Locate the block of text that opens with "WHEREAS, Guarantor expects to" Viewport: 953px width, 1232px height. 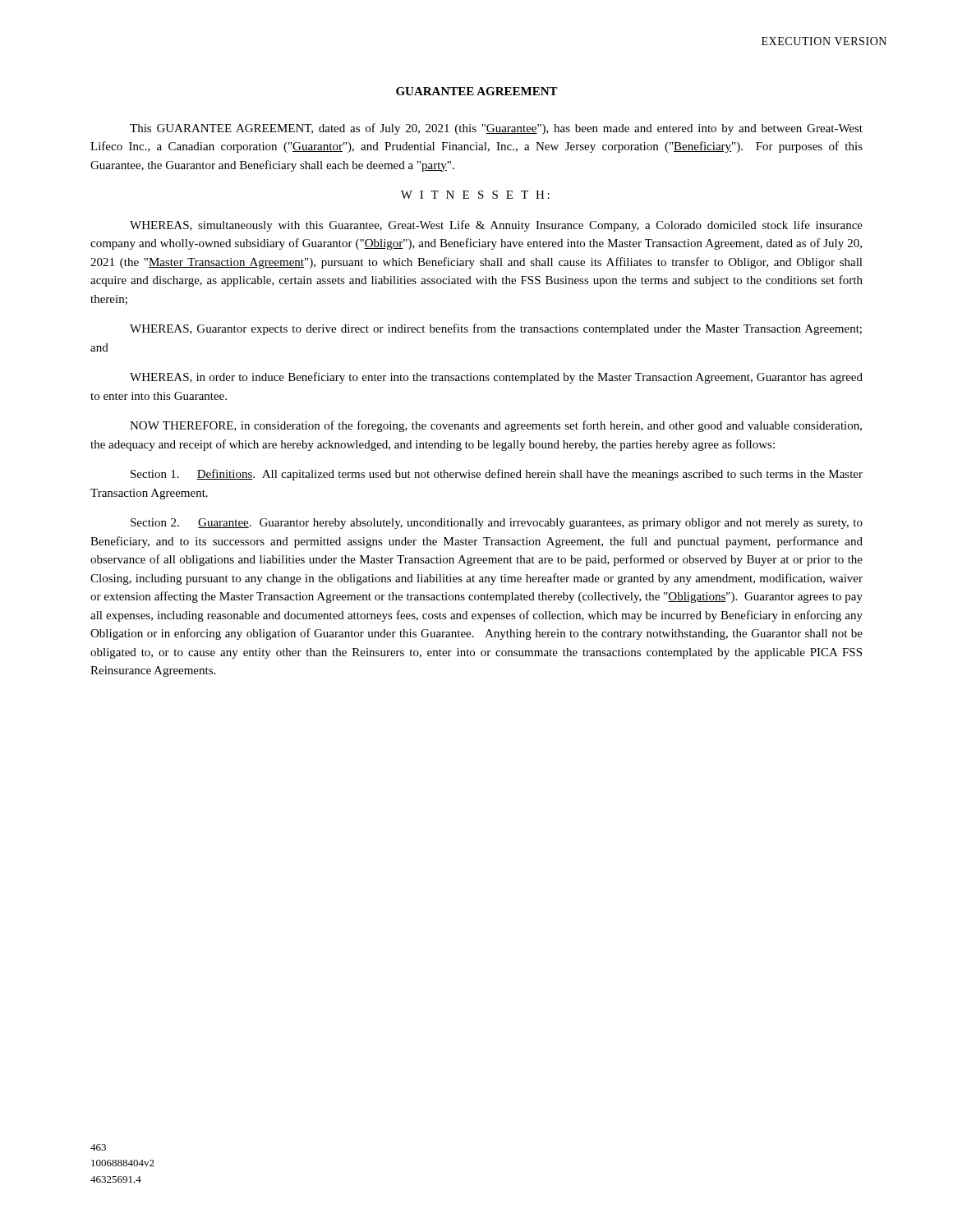[476, 338]
